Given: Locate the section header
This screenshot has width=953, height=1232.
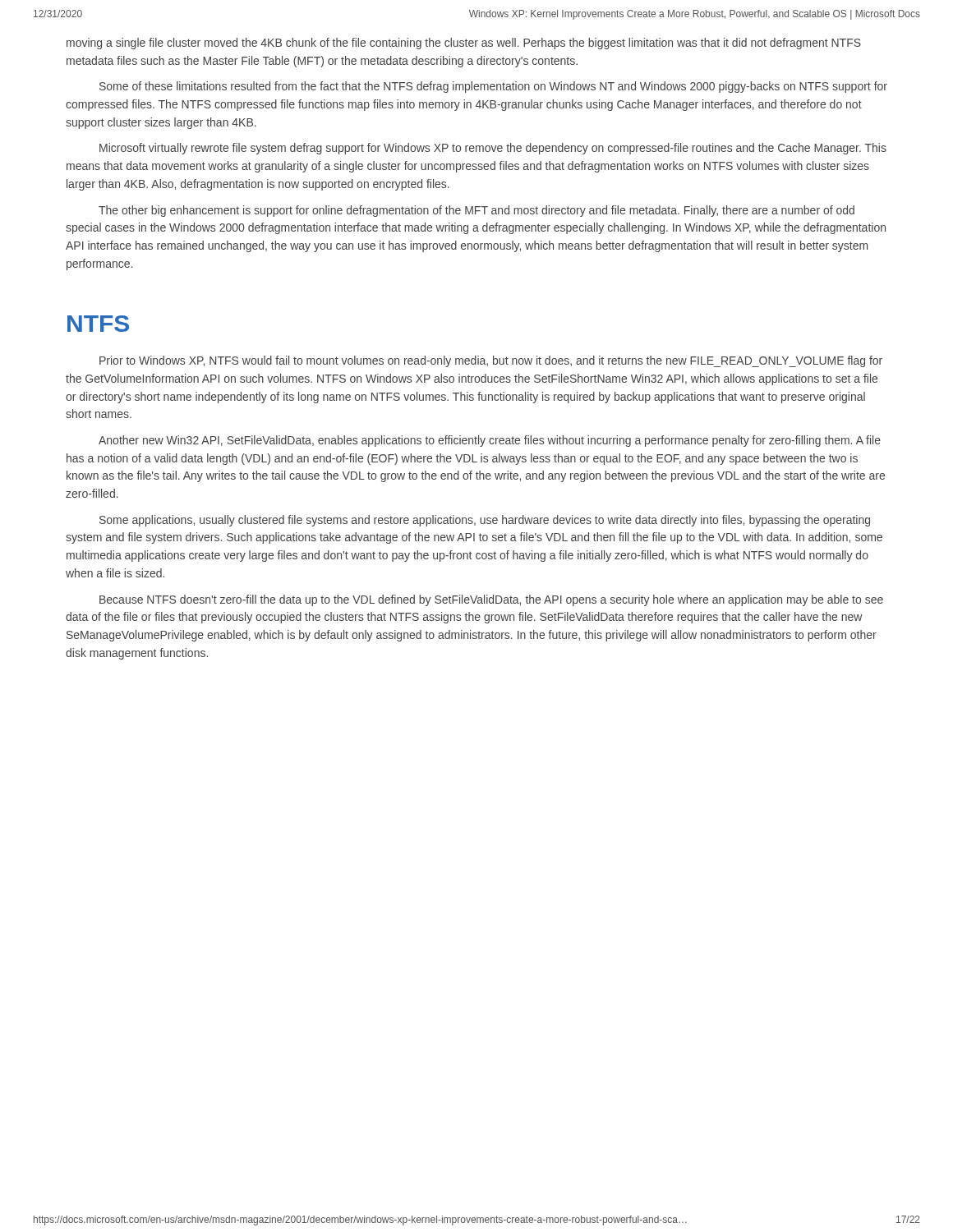Looking at the screenshot, I should coord(98,323).
